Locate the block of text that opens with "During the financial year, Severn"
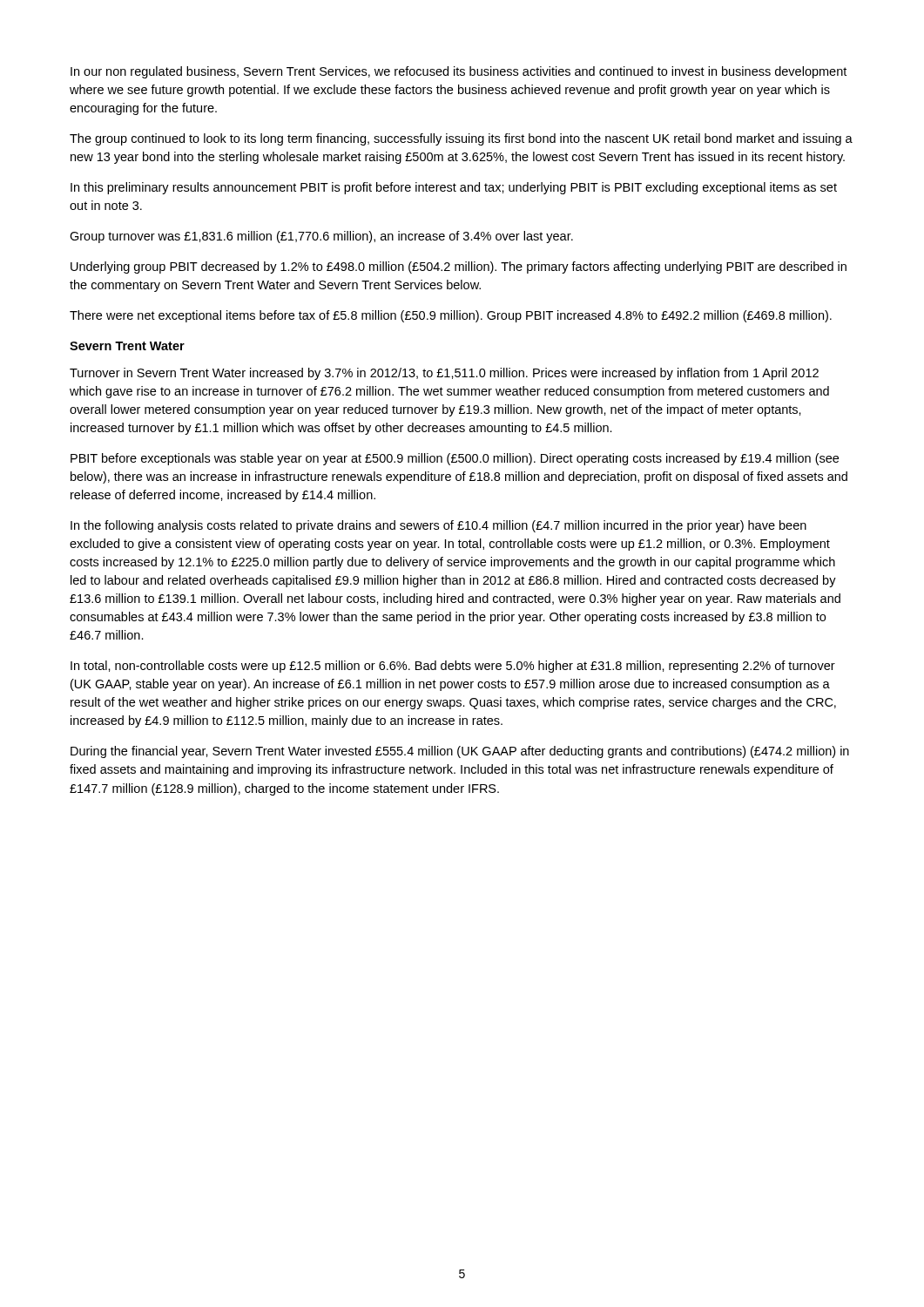The width and height of the screenshot is (924, 1307). [460, 770]
